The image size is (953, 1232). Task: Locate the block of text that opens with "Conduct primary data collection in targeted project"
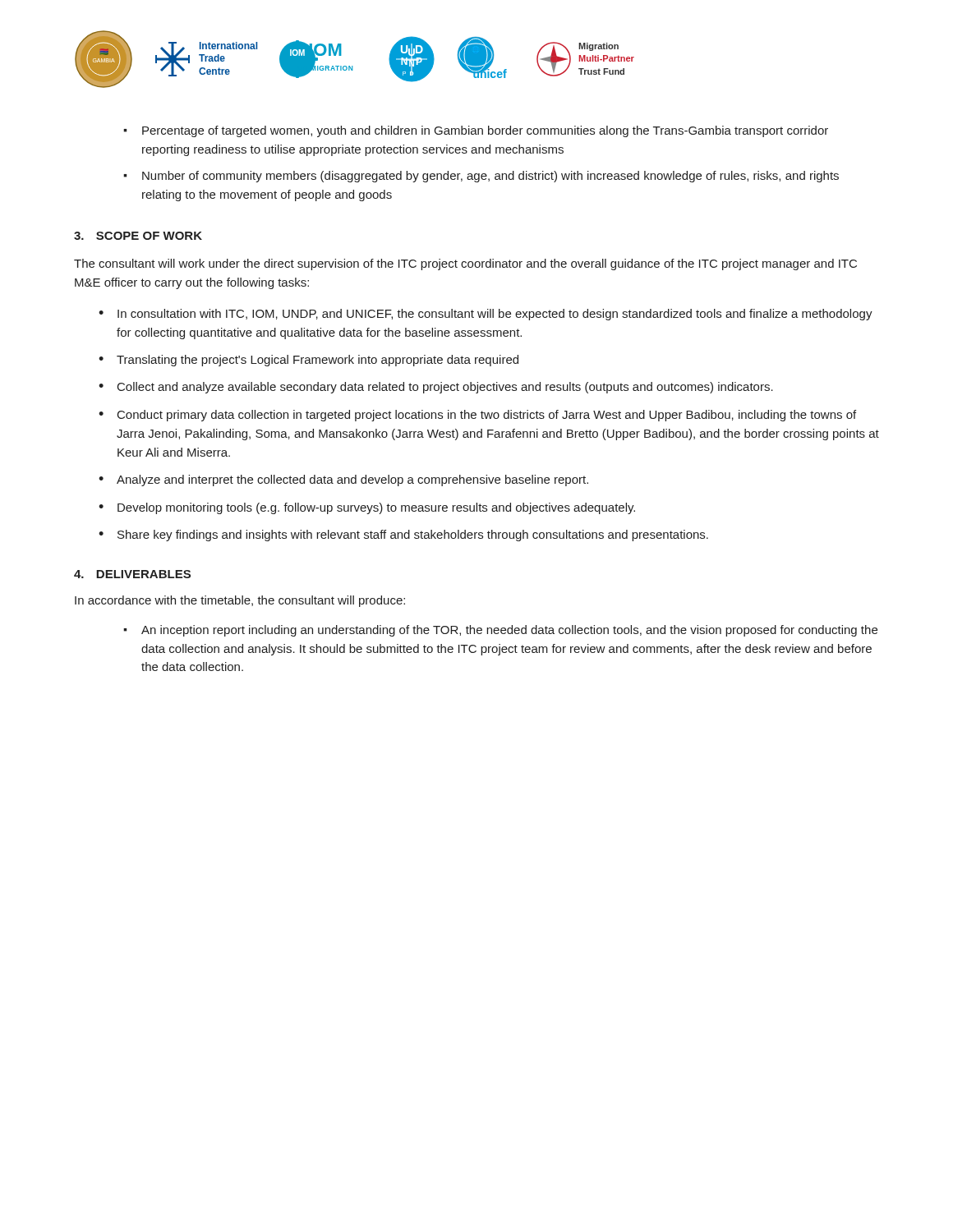pos(498,433)
